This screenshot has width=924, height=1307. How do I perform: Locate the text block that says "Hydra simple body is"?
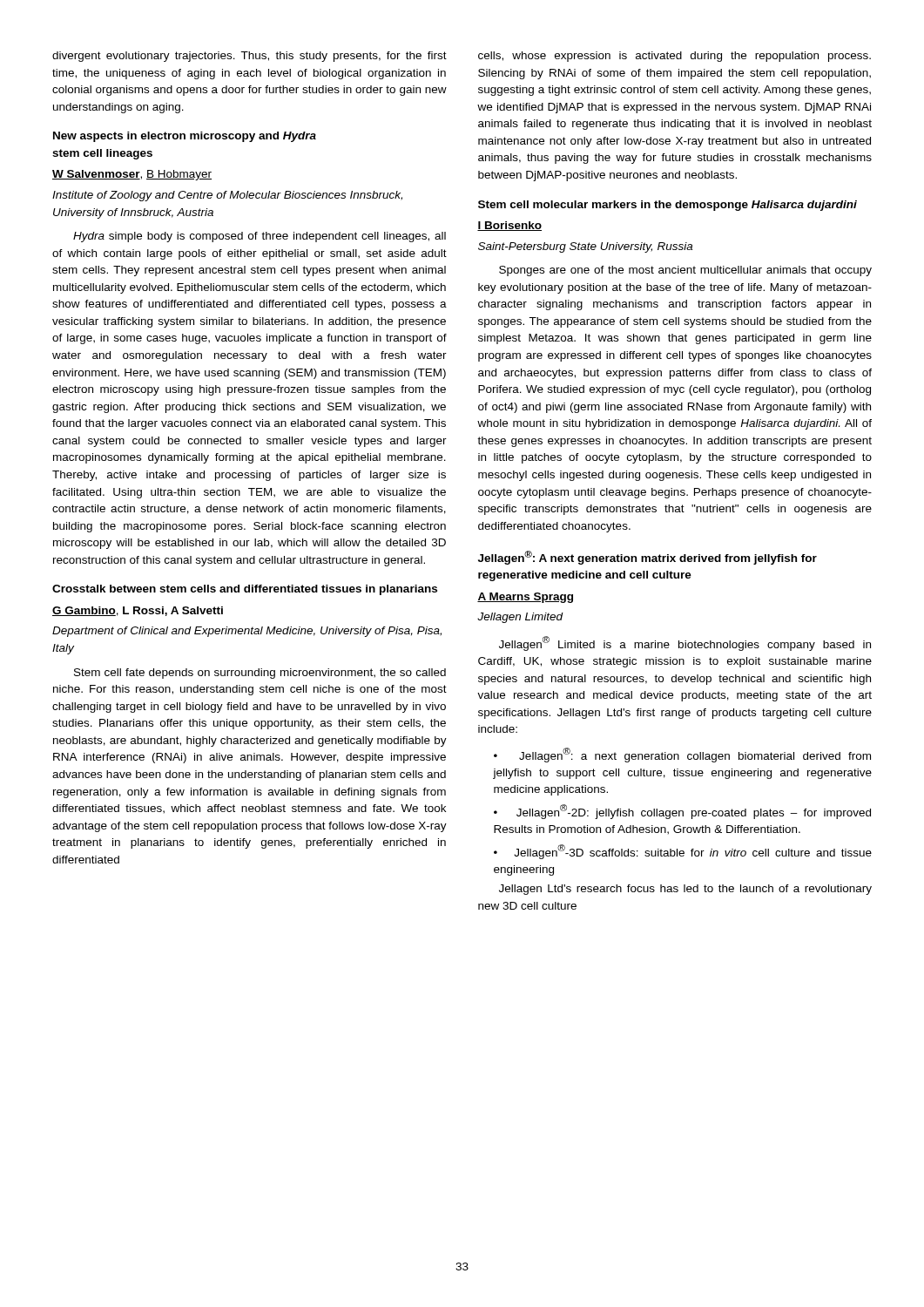tap(249, 398)
